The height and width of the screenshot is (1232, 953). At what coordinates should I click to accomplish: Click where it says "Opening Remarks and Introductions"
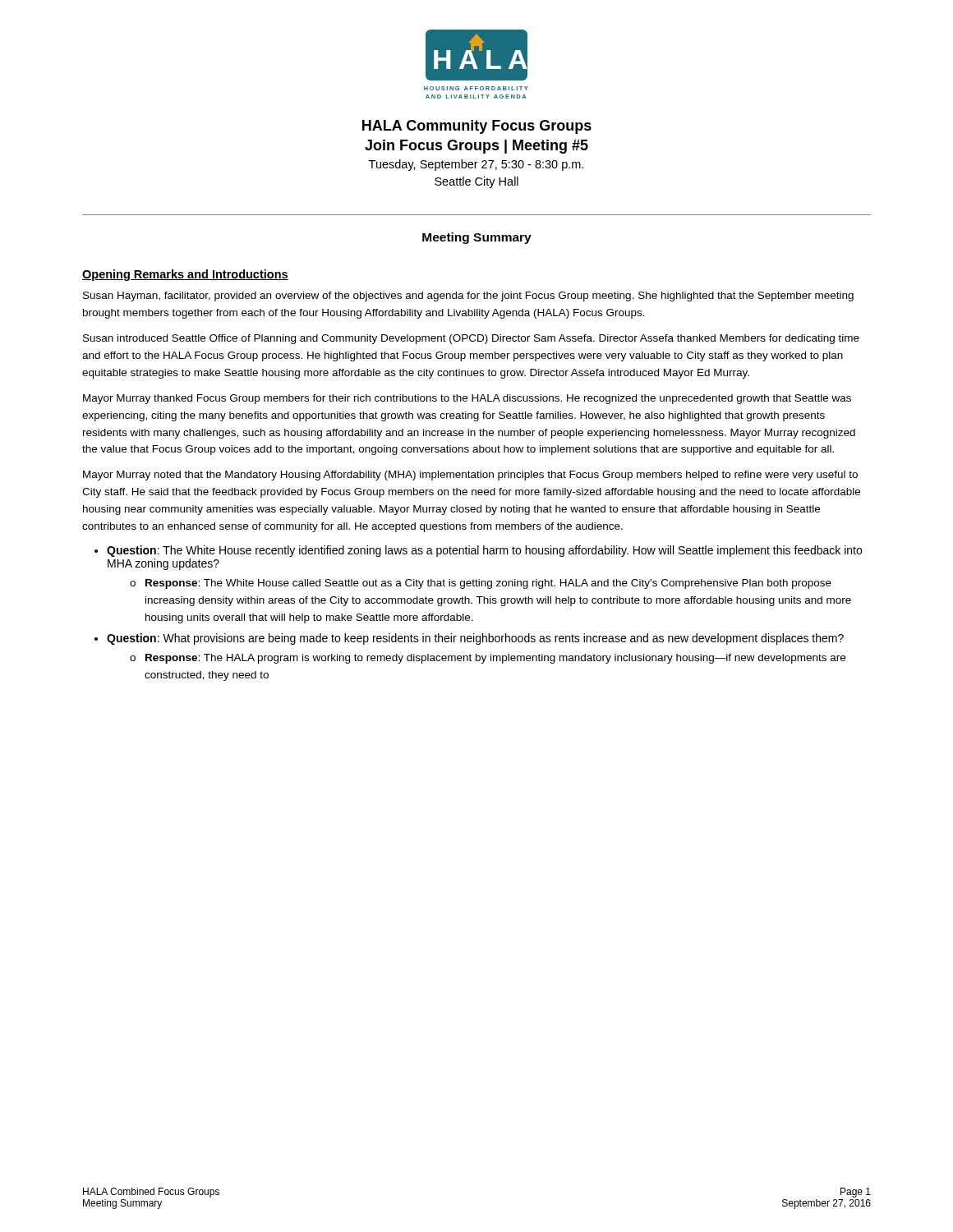click(x=185, y=274)
